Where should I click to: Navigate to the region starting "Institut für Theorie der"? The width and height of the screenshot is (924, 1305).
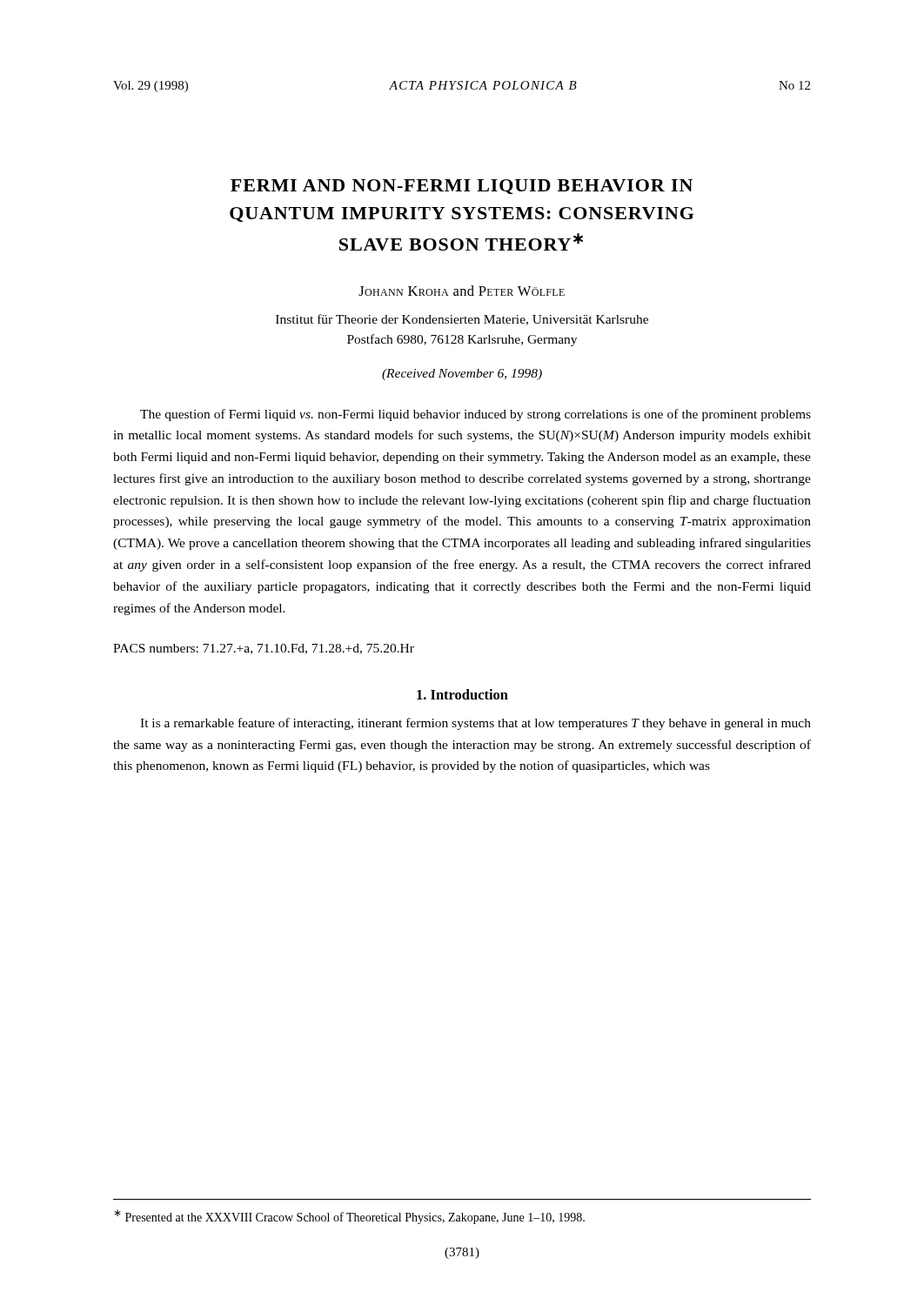462,329
